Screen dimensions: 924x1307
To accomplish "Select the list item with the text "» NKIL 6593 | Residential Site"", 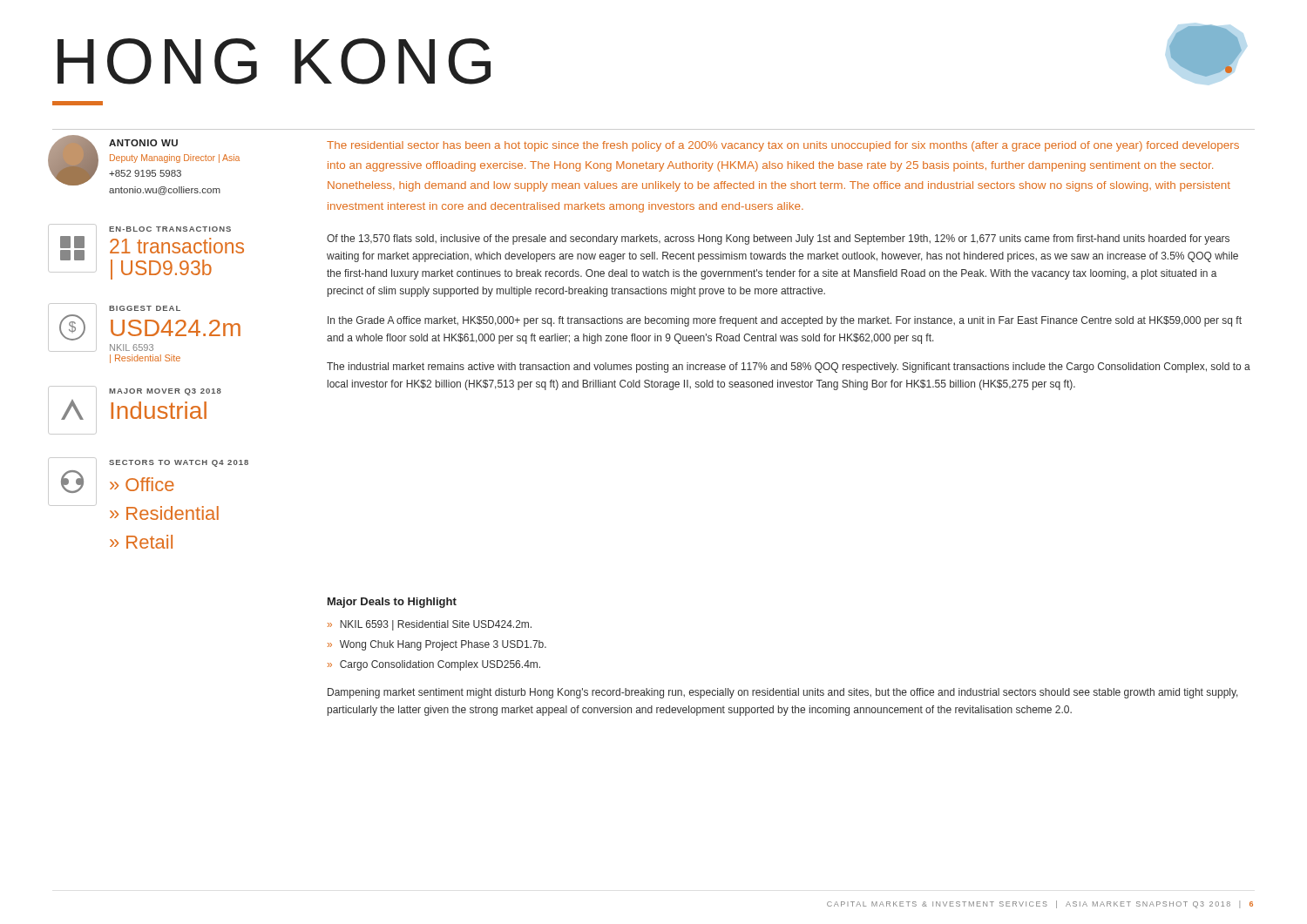I will [x=430, y=624].
